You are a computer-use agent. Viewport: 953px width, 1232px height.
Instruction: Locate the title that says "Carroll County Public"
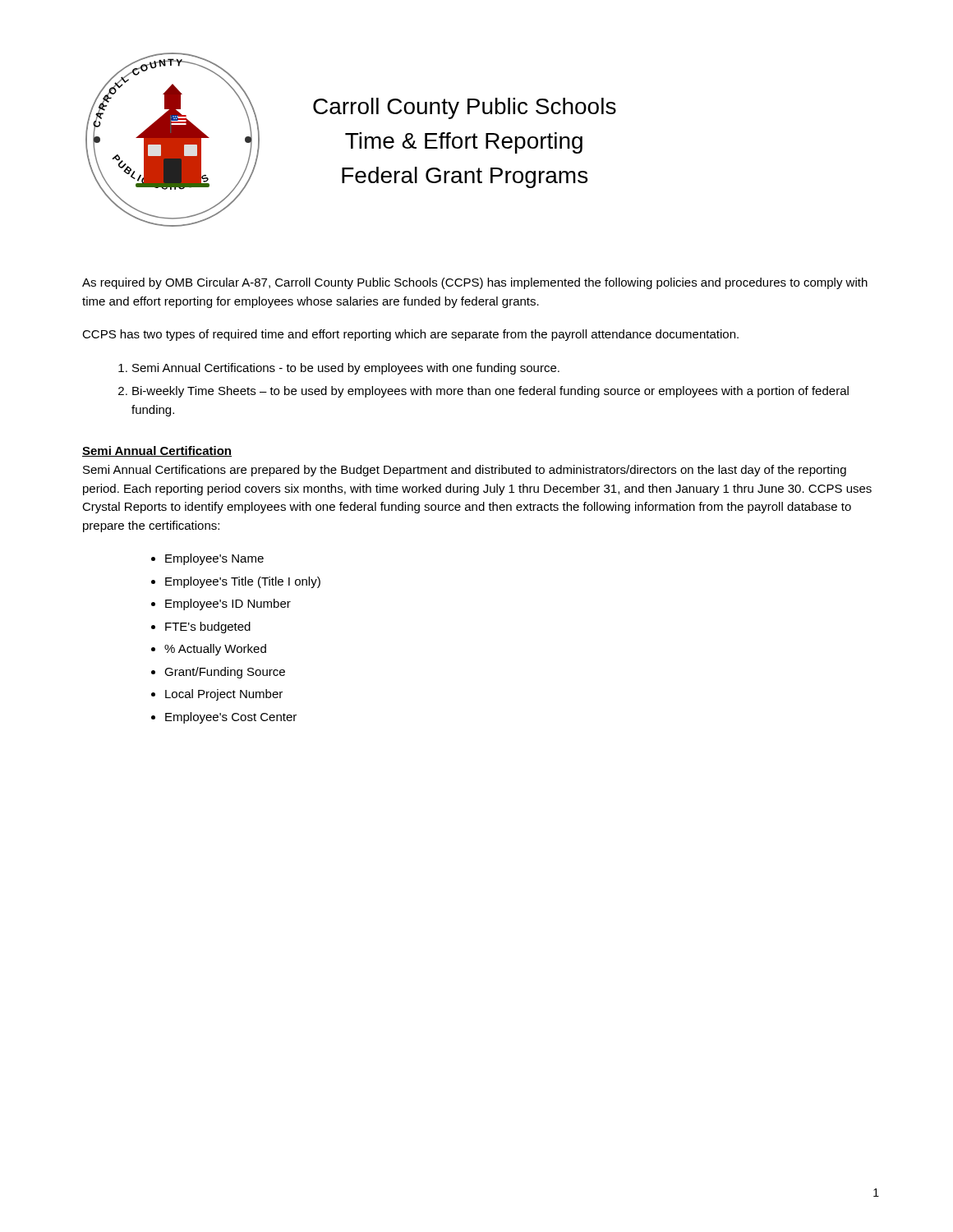pyautogui.click(x=464, y=140)
